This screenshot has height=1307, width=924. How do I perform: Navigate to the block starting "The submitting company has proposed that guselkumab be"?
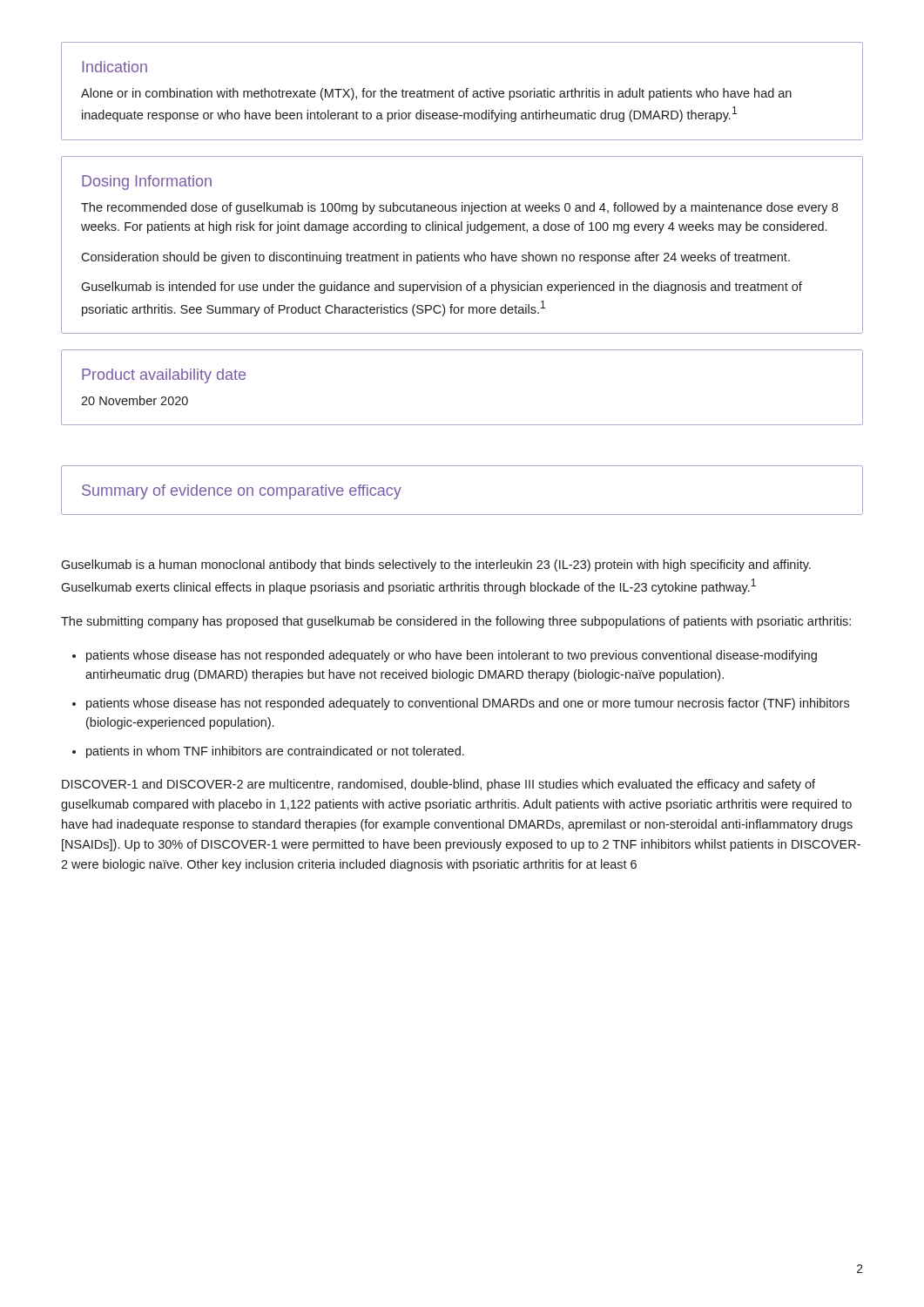coord(457,621)
